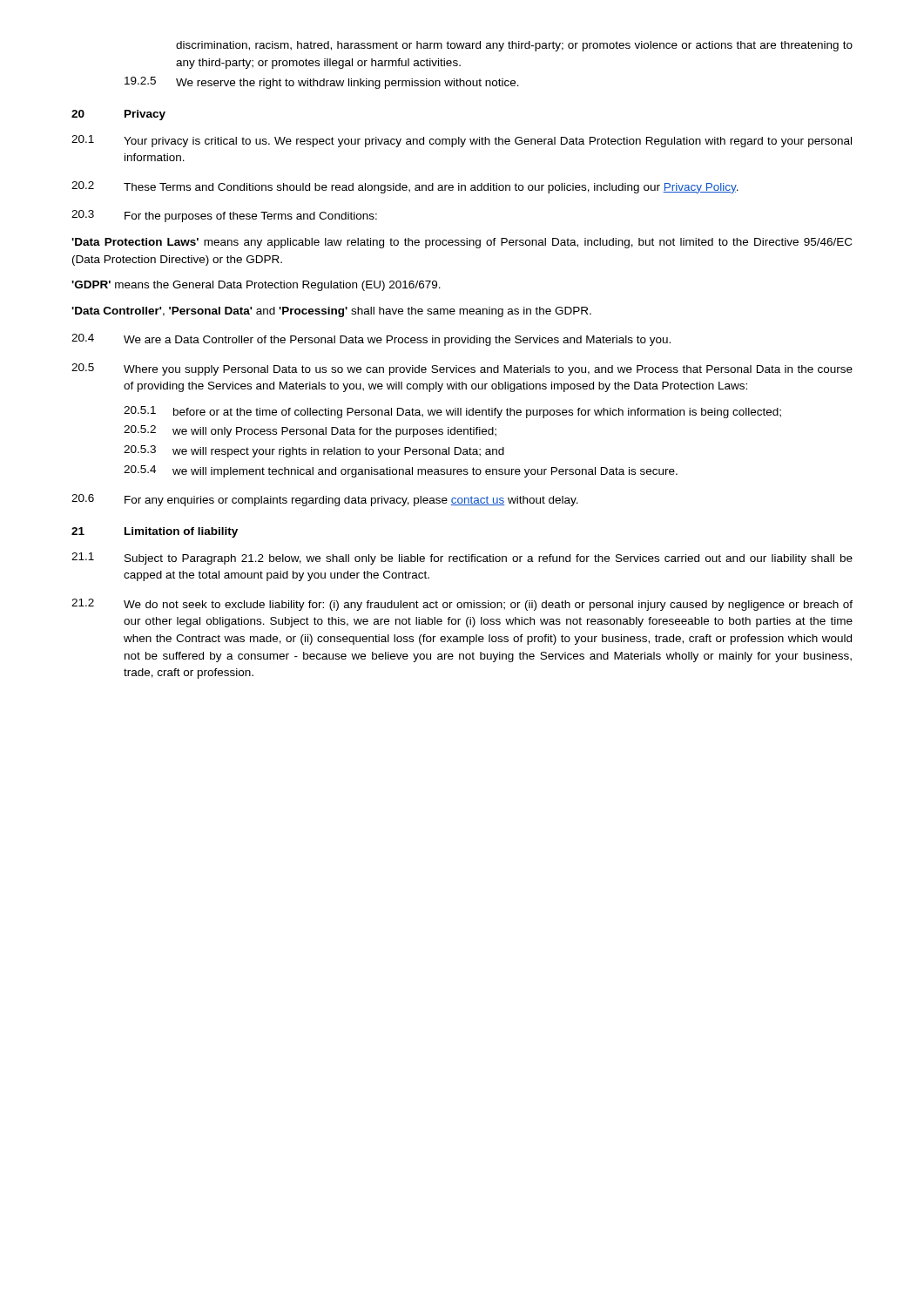This screenshot has width=924, height=1307.
Task: Locate the region starting "'GDPR' means the General"
Action: pyautogui.click(x=256, y=286)
